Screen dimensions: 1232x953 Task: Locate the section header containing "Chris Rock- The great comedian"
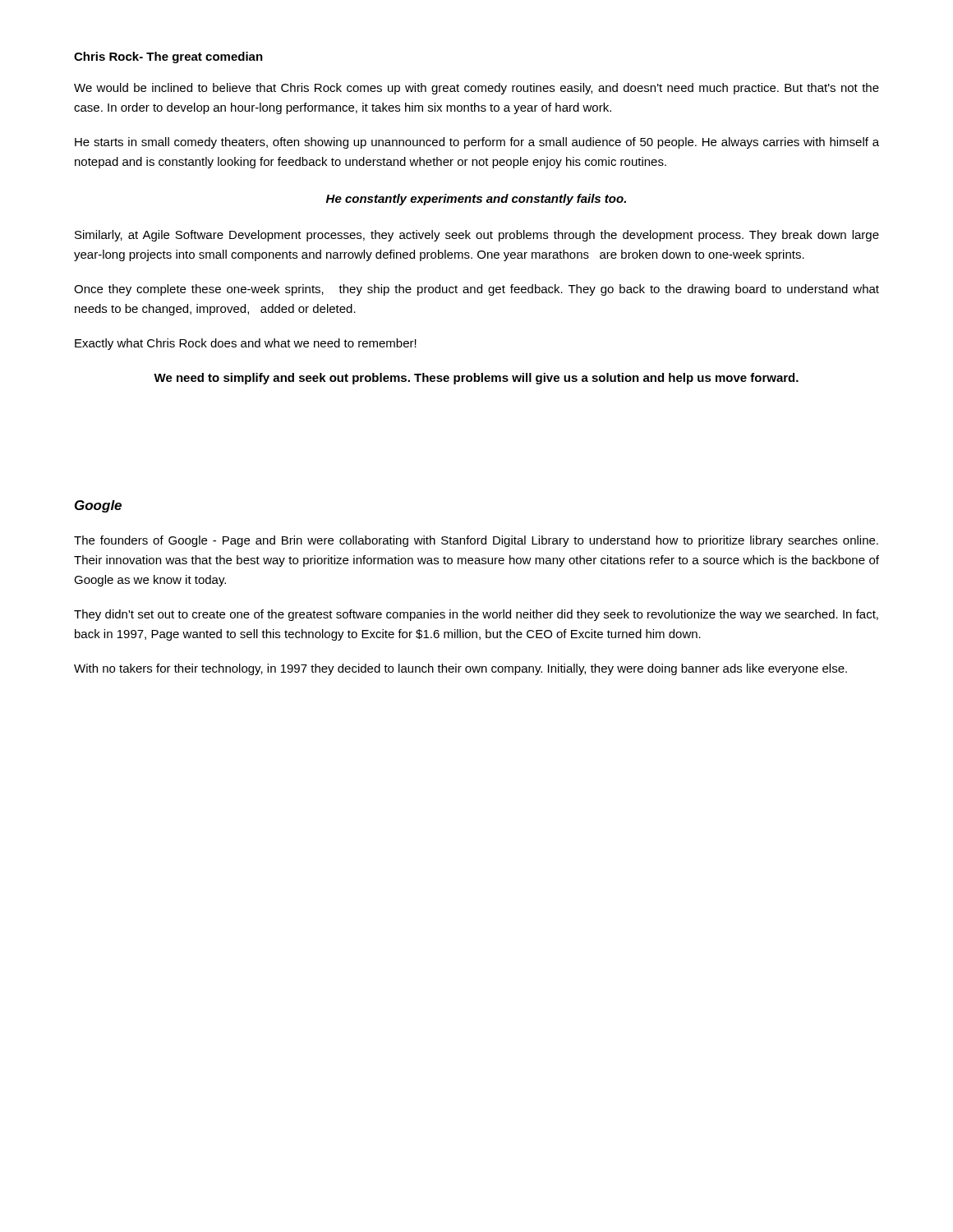click(168, 56)
